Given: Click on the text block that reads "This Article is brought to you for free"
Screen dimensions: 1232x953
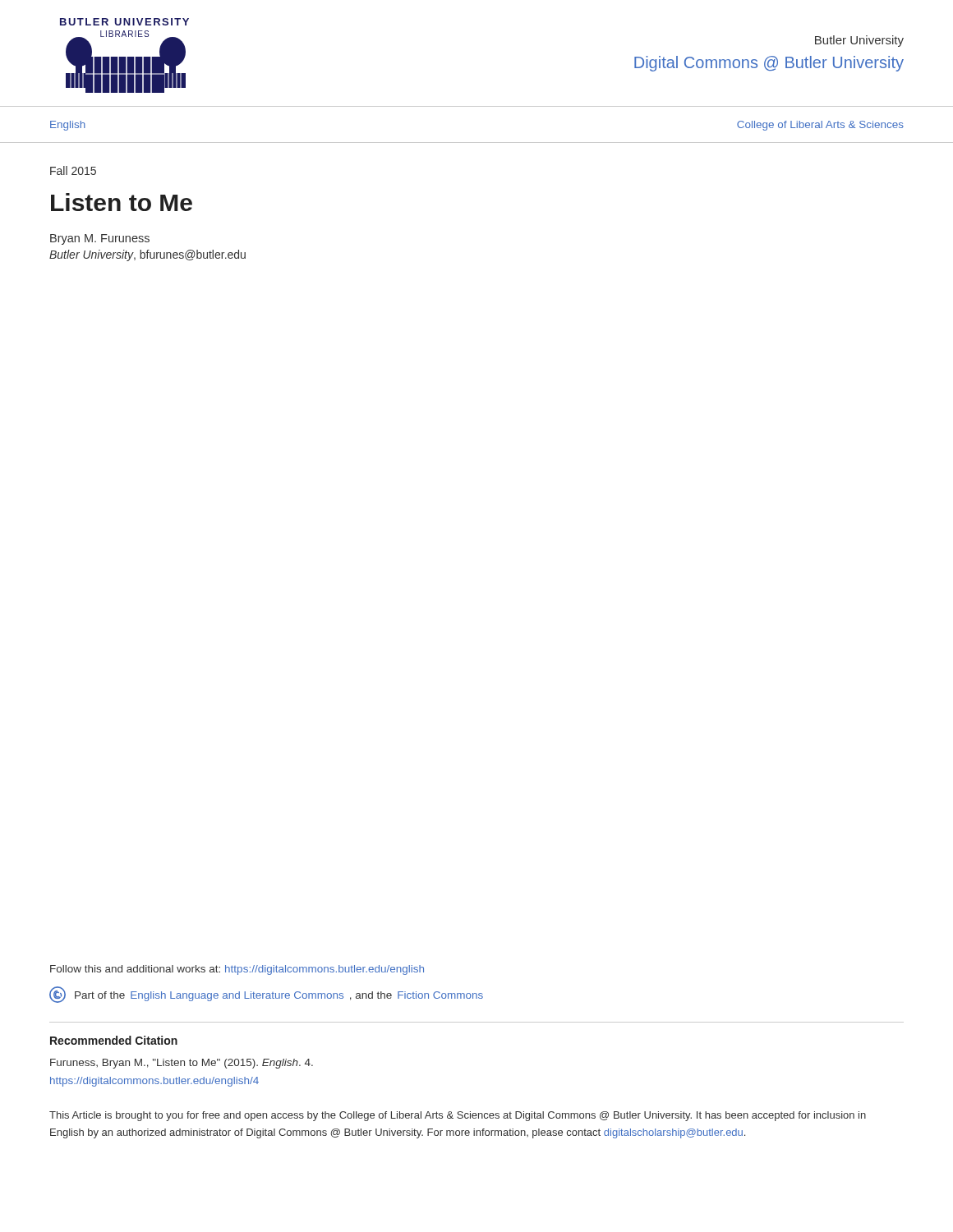Looking at the screenshot, I should click(x=458, y=1124).
